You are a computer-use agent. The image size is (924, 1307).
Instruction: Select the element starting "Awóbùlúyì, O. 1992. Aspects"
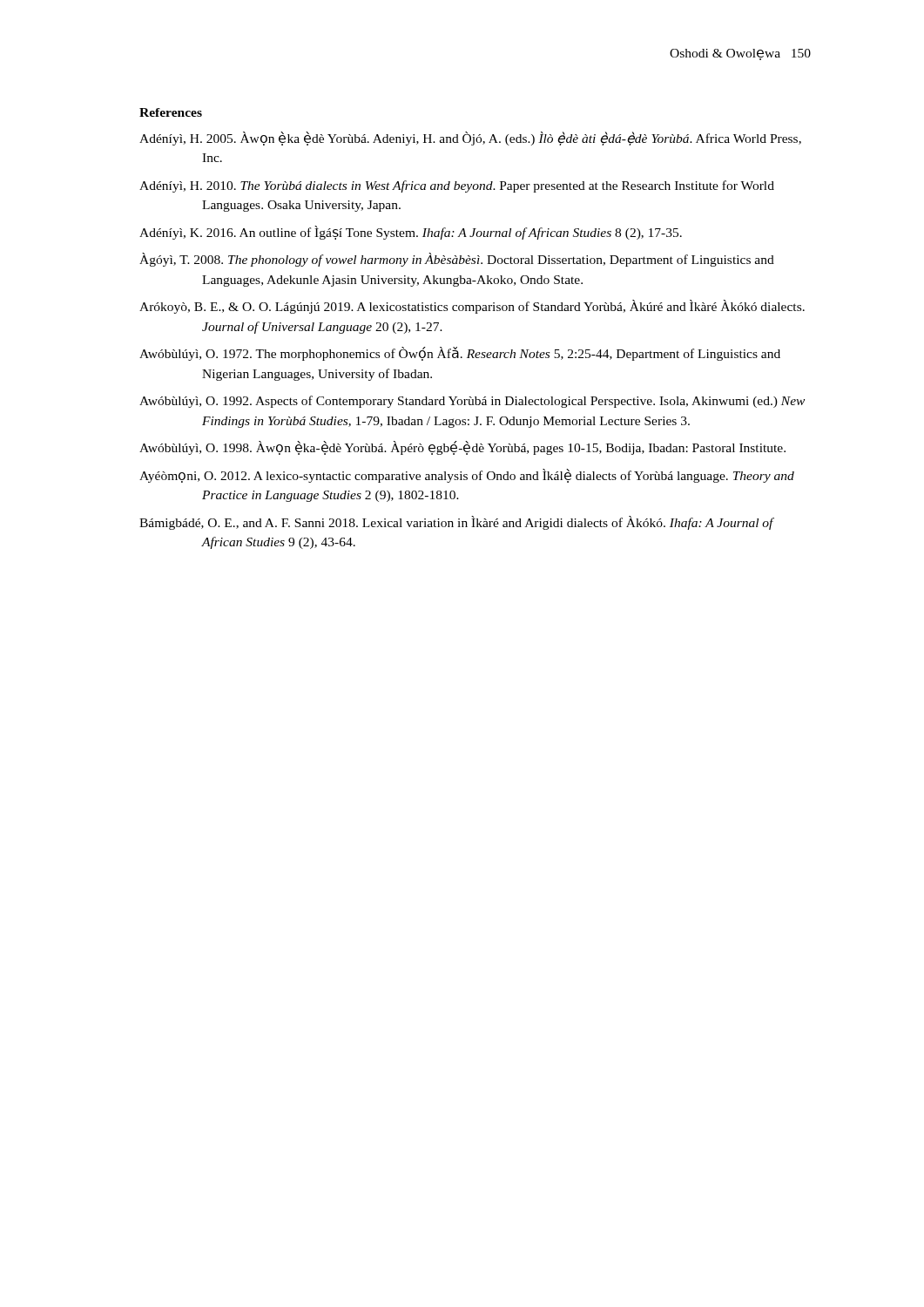pos(472,410)
